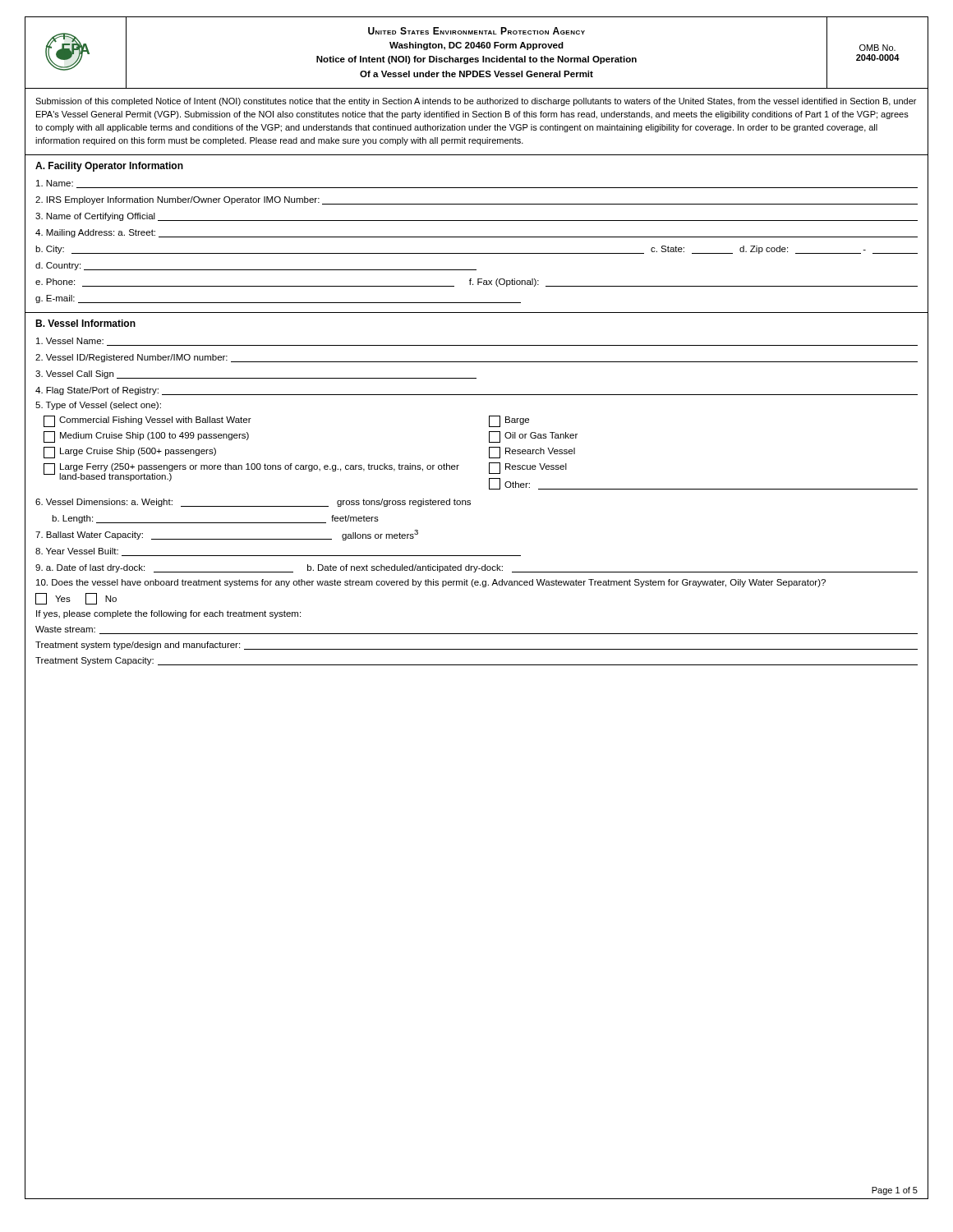Click the passage that begins "Type of Vessel (select"
953x1232 pixels.
(99, 404)
